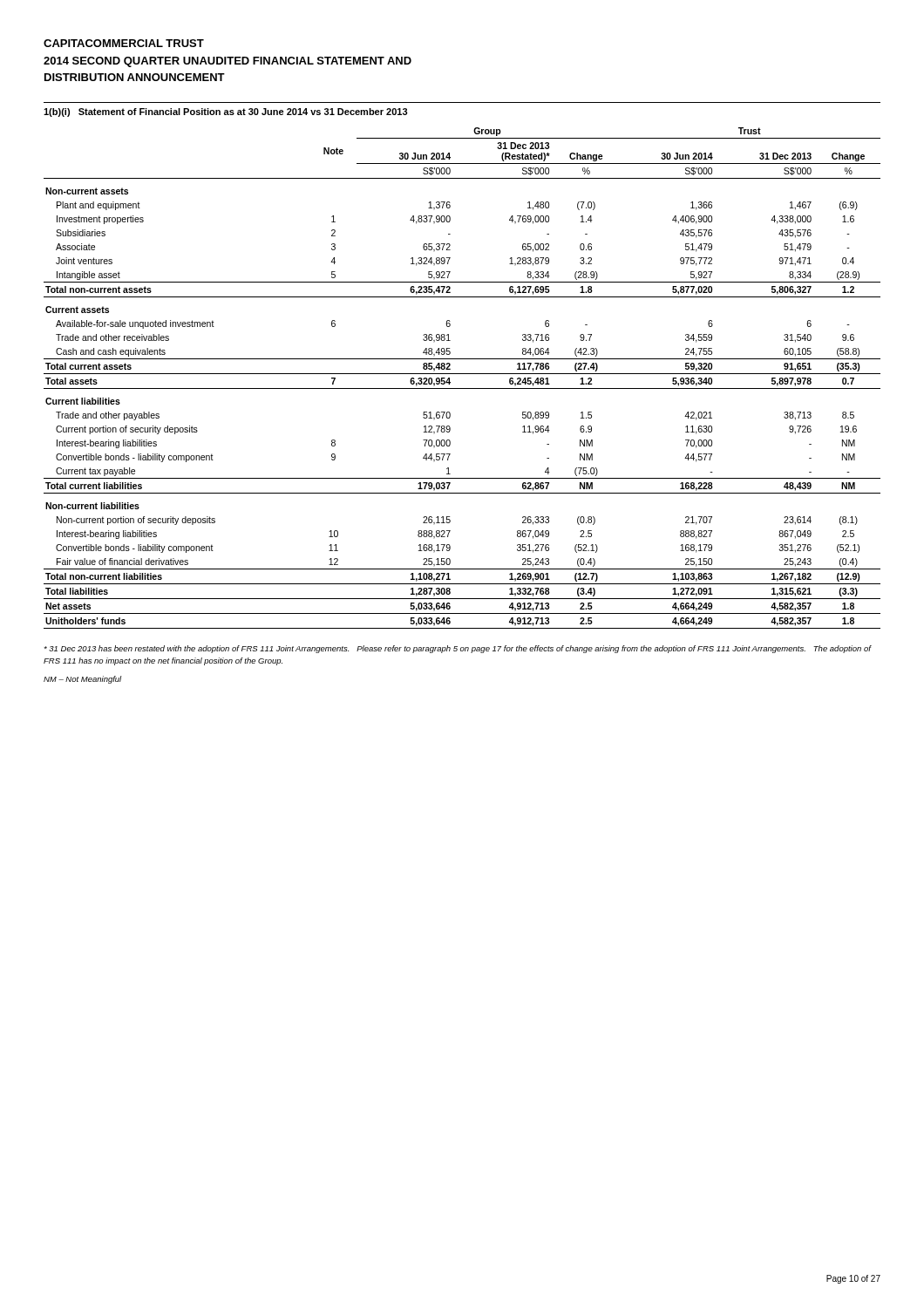Point to the passage starting "31 Dec 2013"
Viewport: 924px width, 1308px height.
[457, 654]
